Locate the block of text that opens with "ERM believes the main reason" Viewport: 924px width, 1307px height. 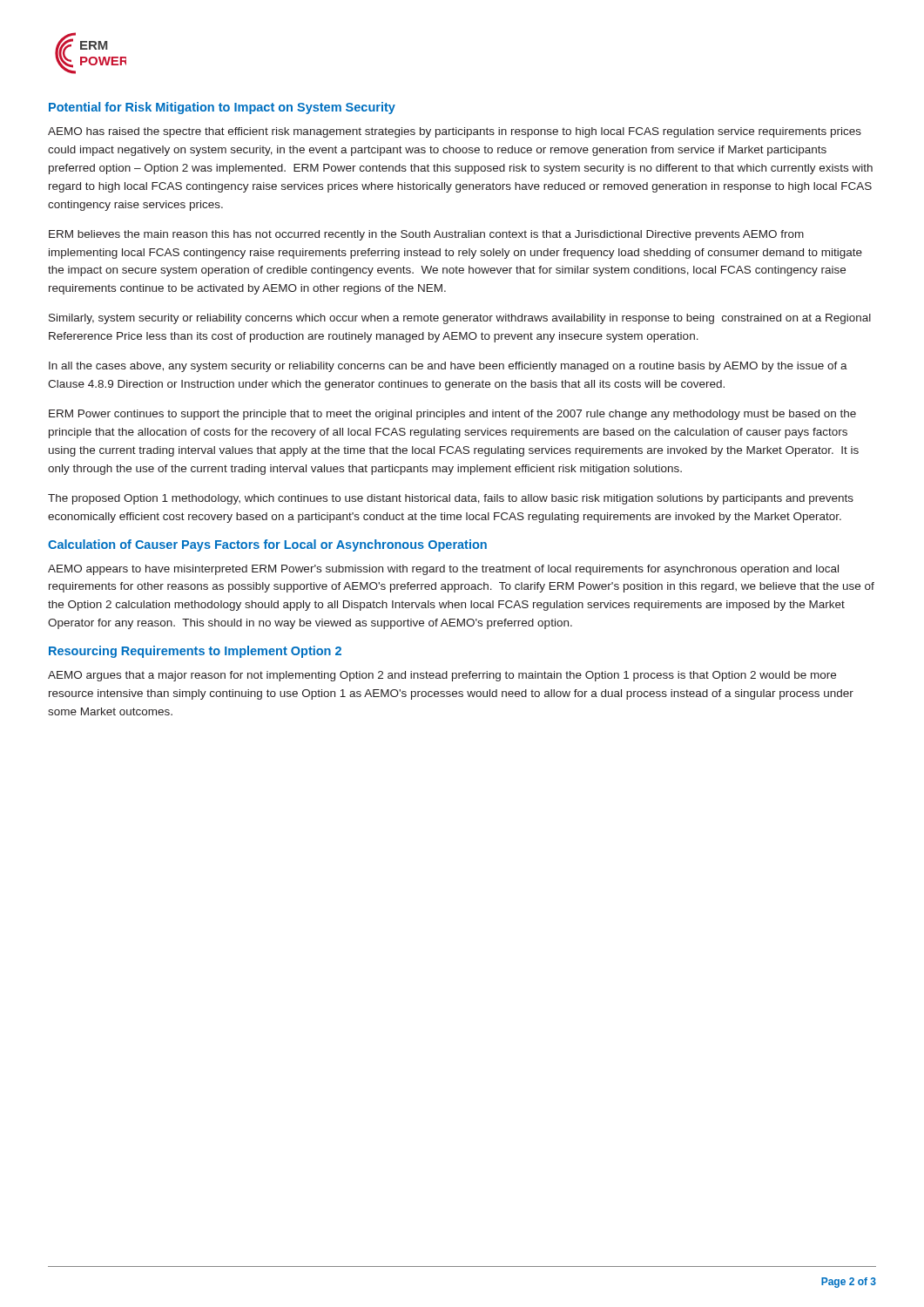(x=455, y=261)
